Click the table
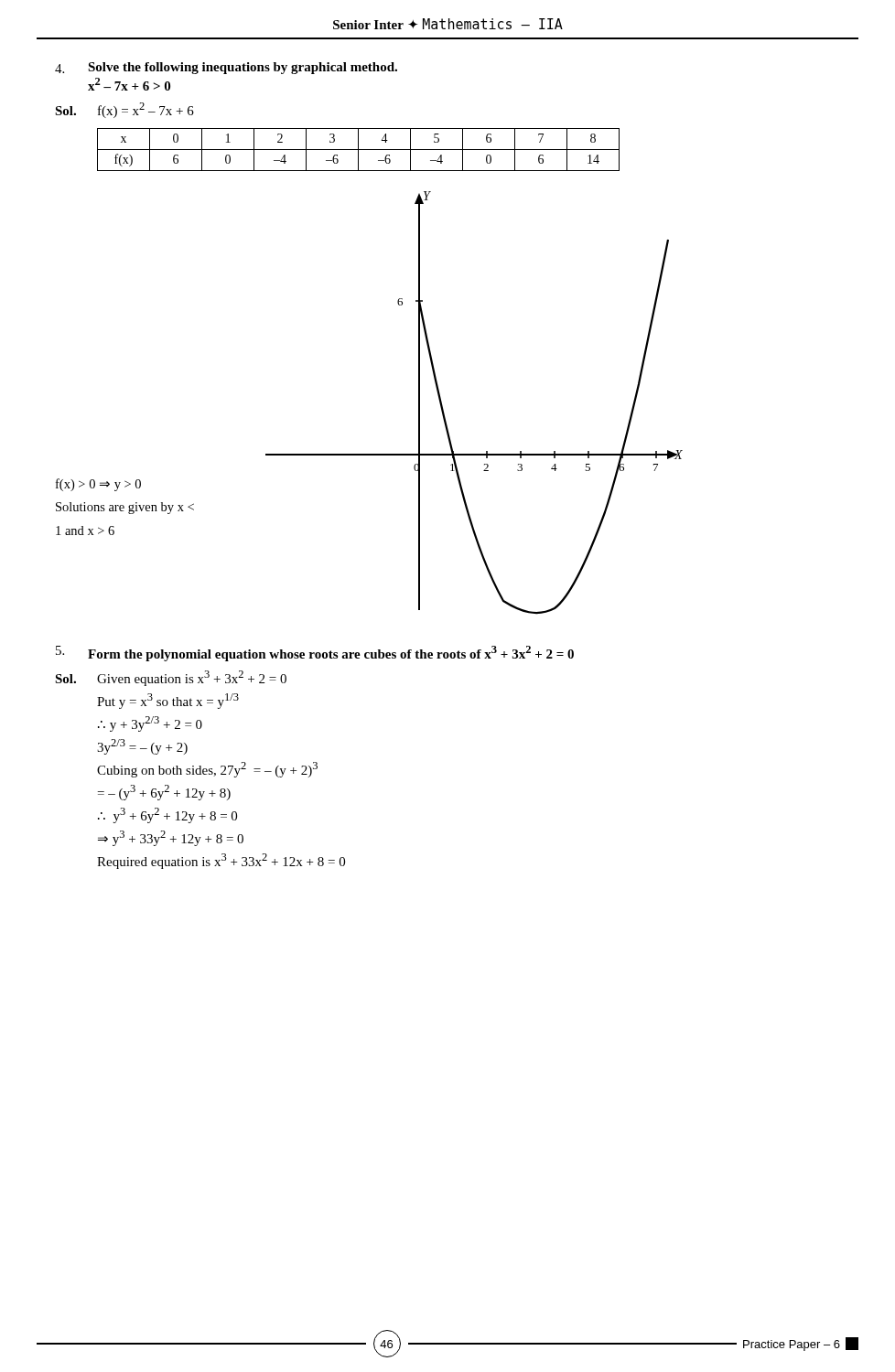This screenshot has width=895, height=1372. tap(469, 150)
